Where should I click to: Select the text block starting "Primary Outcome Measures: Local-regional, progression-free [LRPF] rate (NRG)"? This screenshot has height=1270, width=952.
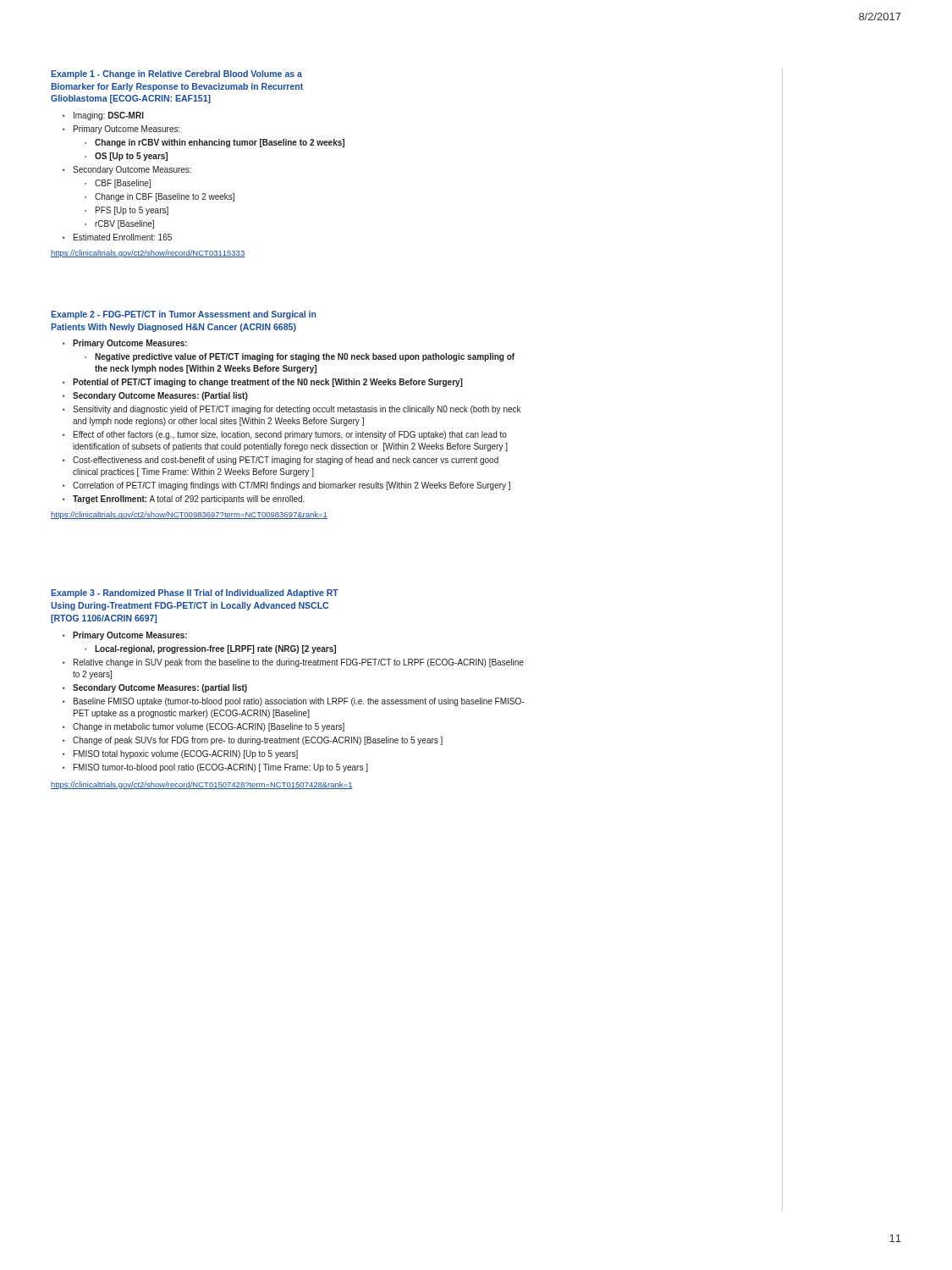click(288, 642)
